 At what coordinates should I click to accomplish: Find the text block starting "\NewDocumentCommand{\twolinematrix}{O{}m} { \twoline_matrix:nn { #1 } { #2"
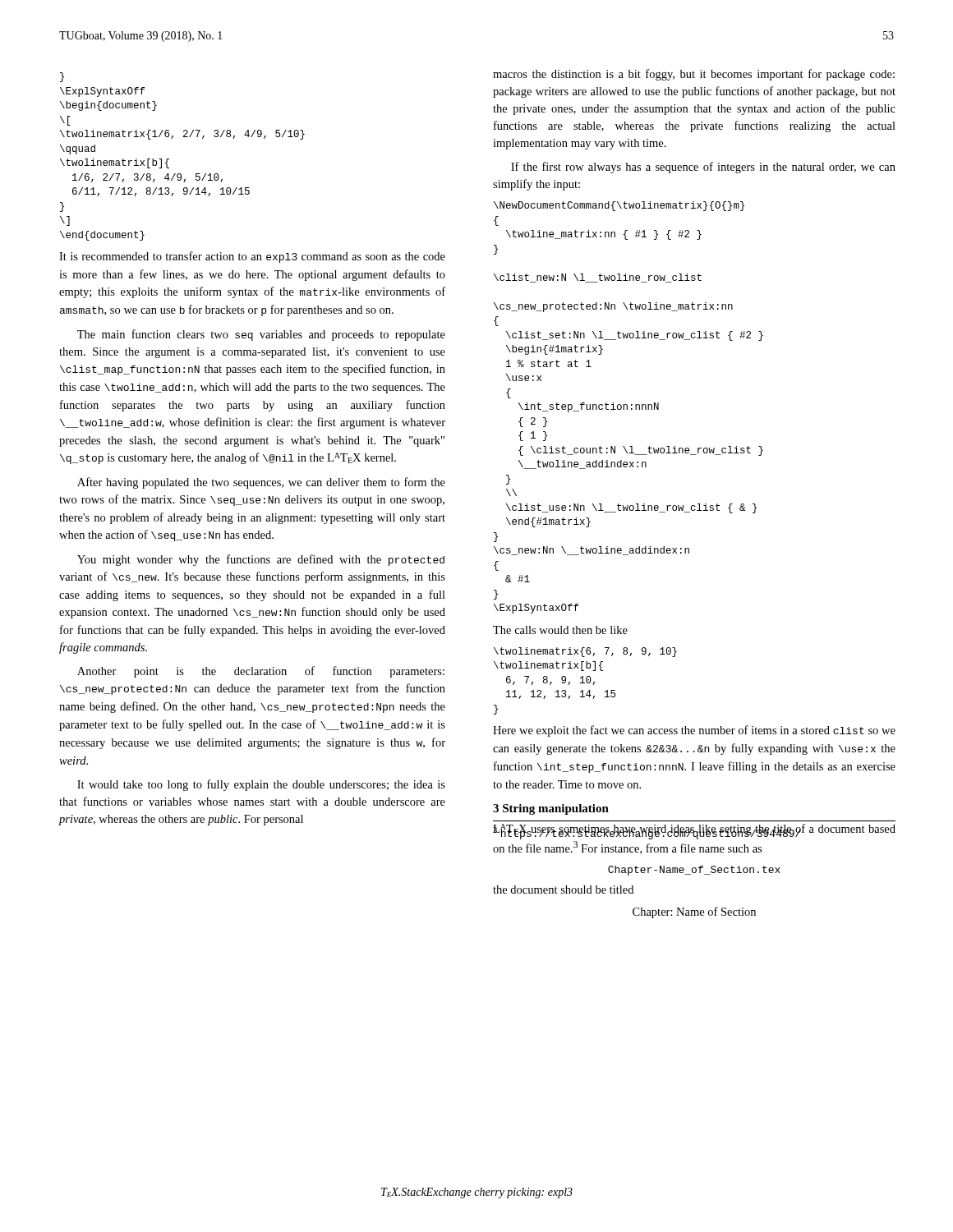pyautogui.click(x=619, y=206)
